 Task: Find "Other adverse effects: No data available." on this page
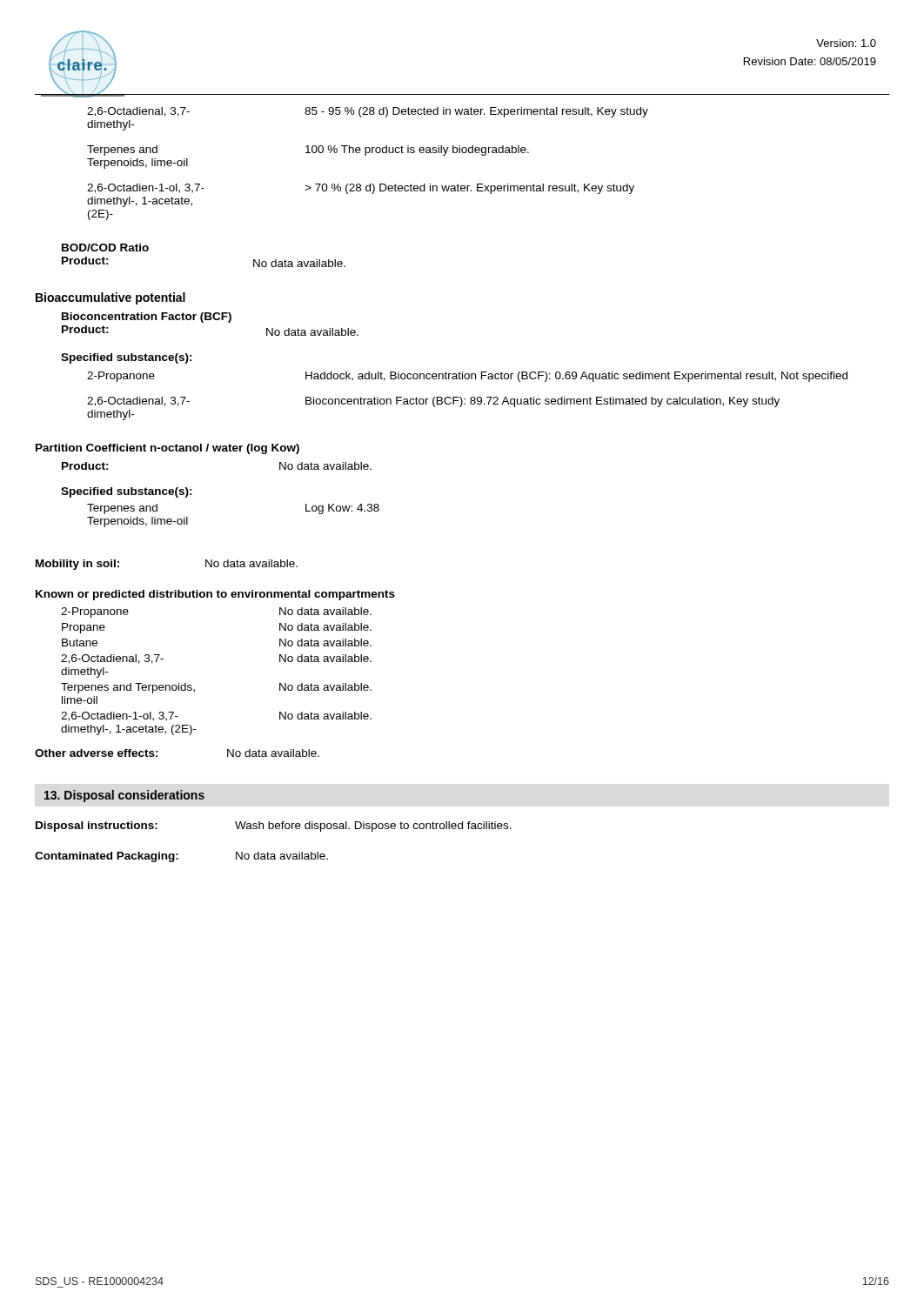pyautogui.click(x=105, y=752)
